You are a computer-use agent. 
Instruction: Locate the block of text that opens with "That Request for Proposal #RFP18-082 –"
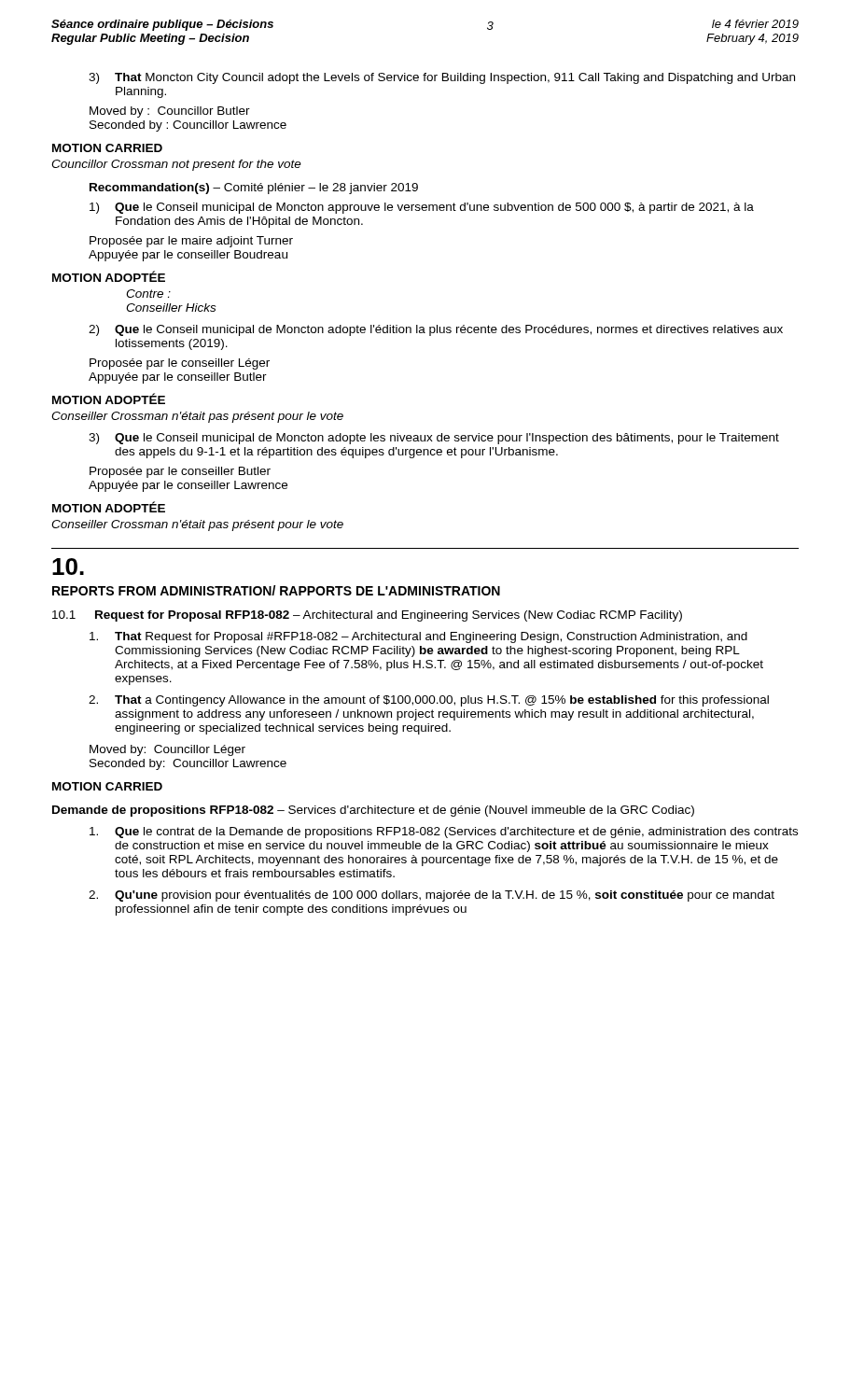click(444, 657)
